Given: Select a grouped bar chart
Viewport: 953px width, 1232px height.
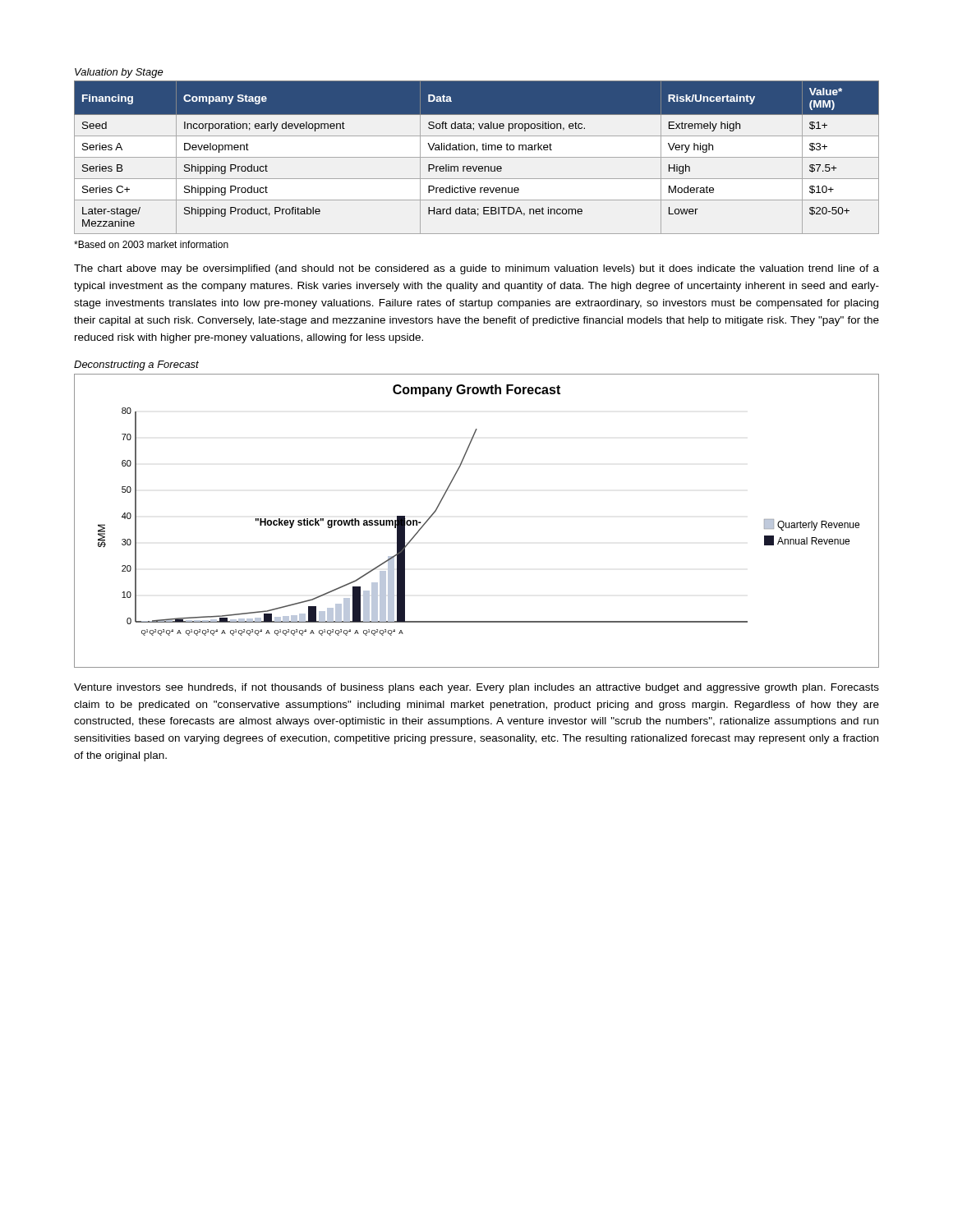Looking at the screenshot, I should (x=476, y=520).
